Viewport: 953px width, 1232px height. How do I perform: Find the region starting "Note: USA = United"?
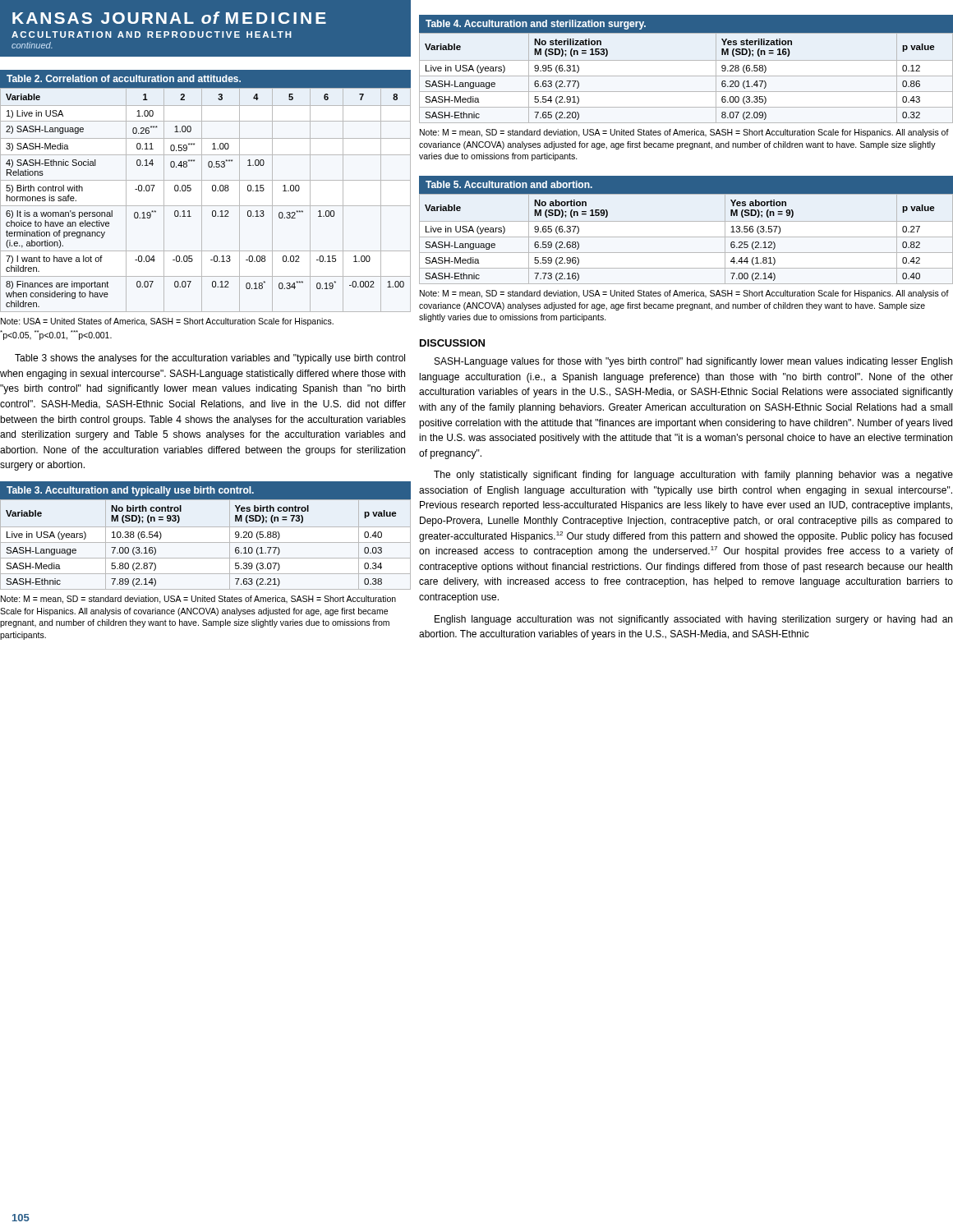tap(167, 328)
